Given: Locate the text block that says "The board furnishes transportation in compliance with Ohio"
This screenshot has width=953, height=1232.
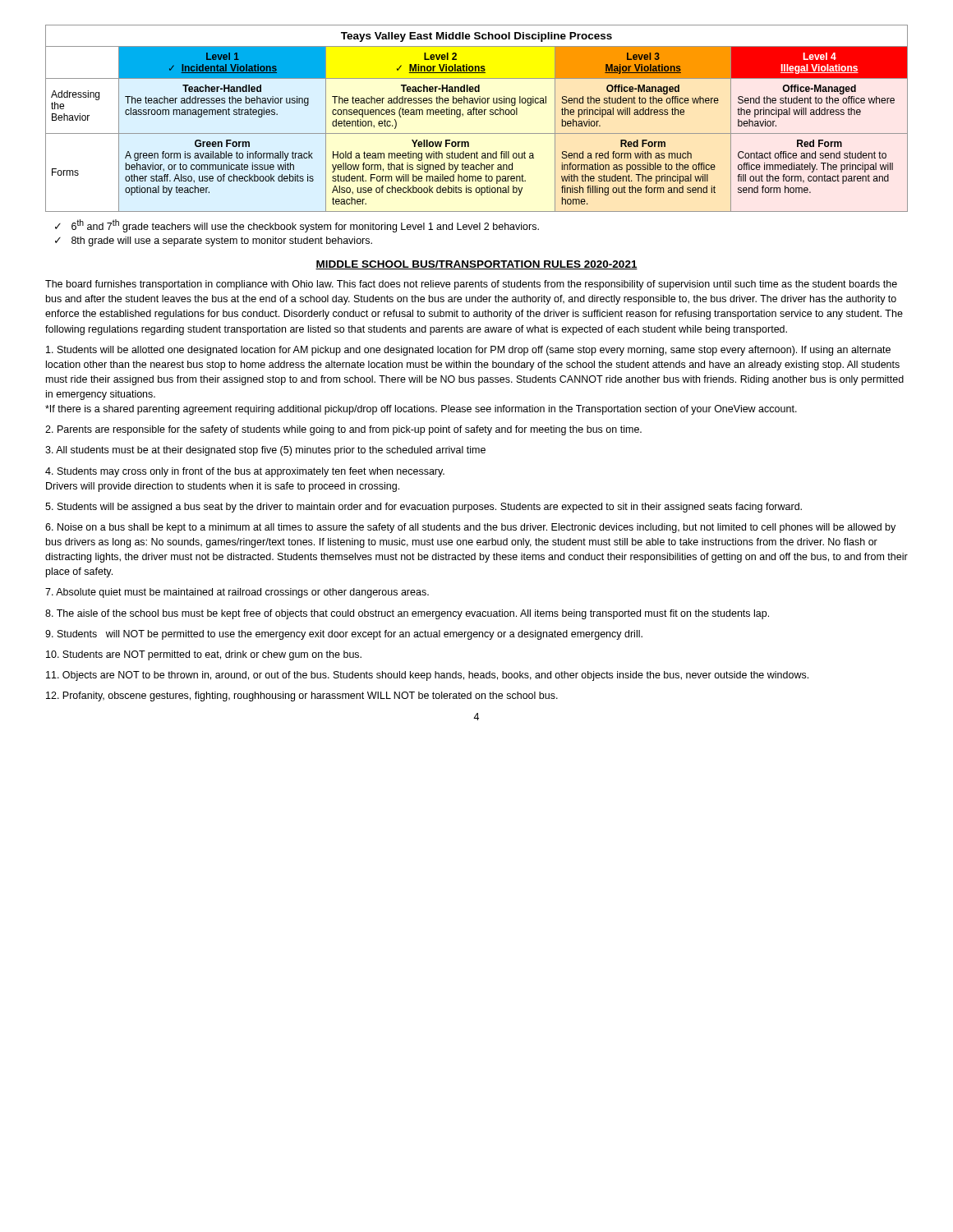Looking at the screenshot, I should click(474, 307).
